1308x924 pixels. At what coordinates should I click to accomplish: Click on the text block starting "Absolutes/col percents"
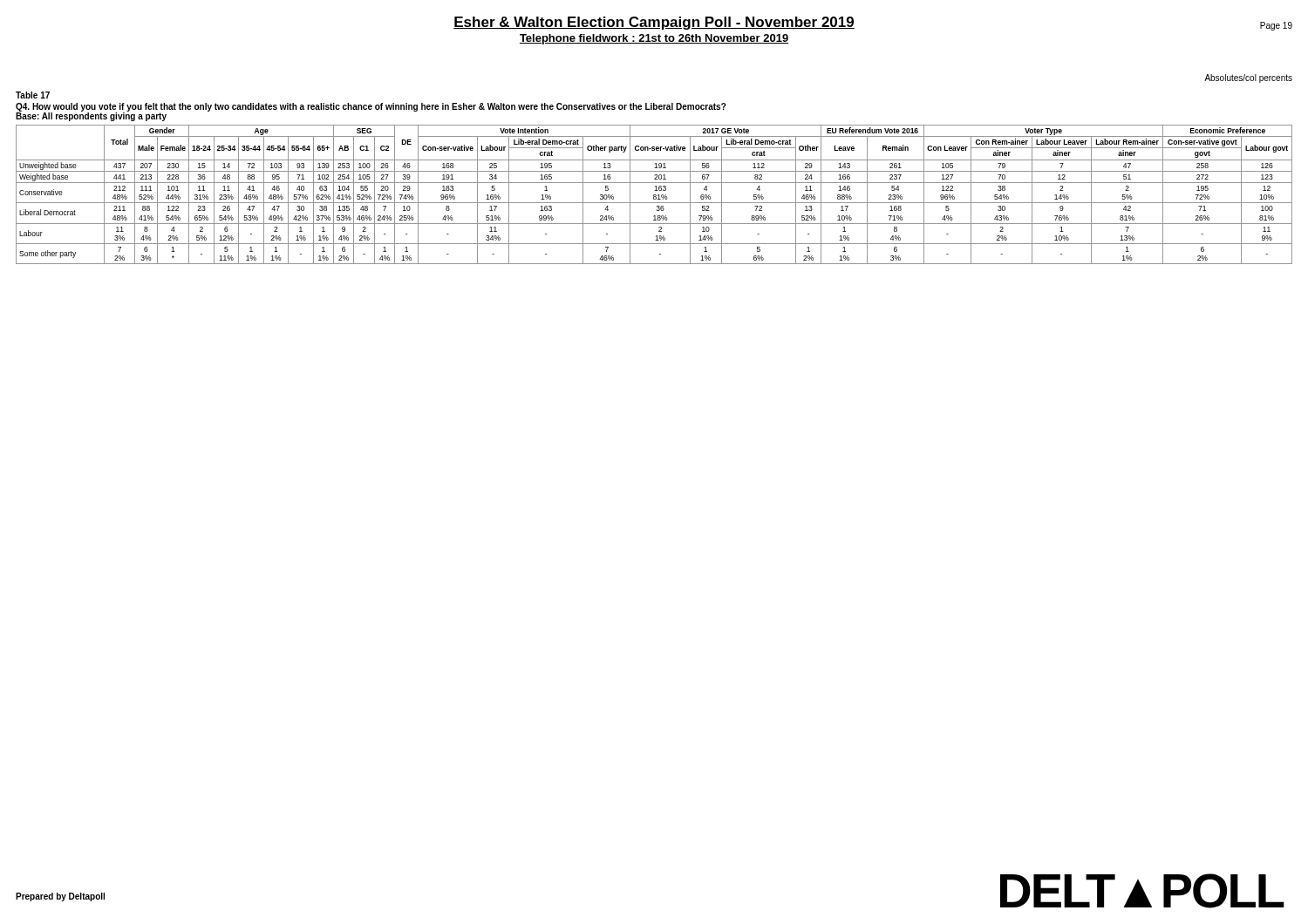tap(1248, 78)
